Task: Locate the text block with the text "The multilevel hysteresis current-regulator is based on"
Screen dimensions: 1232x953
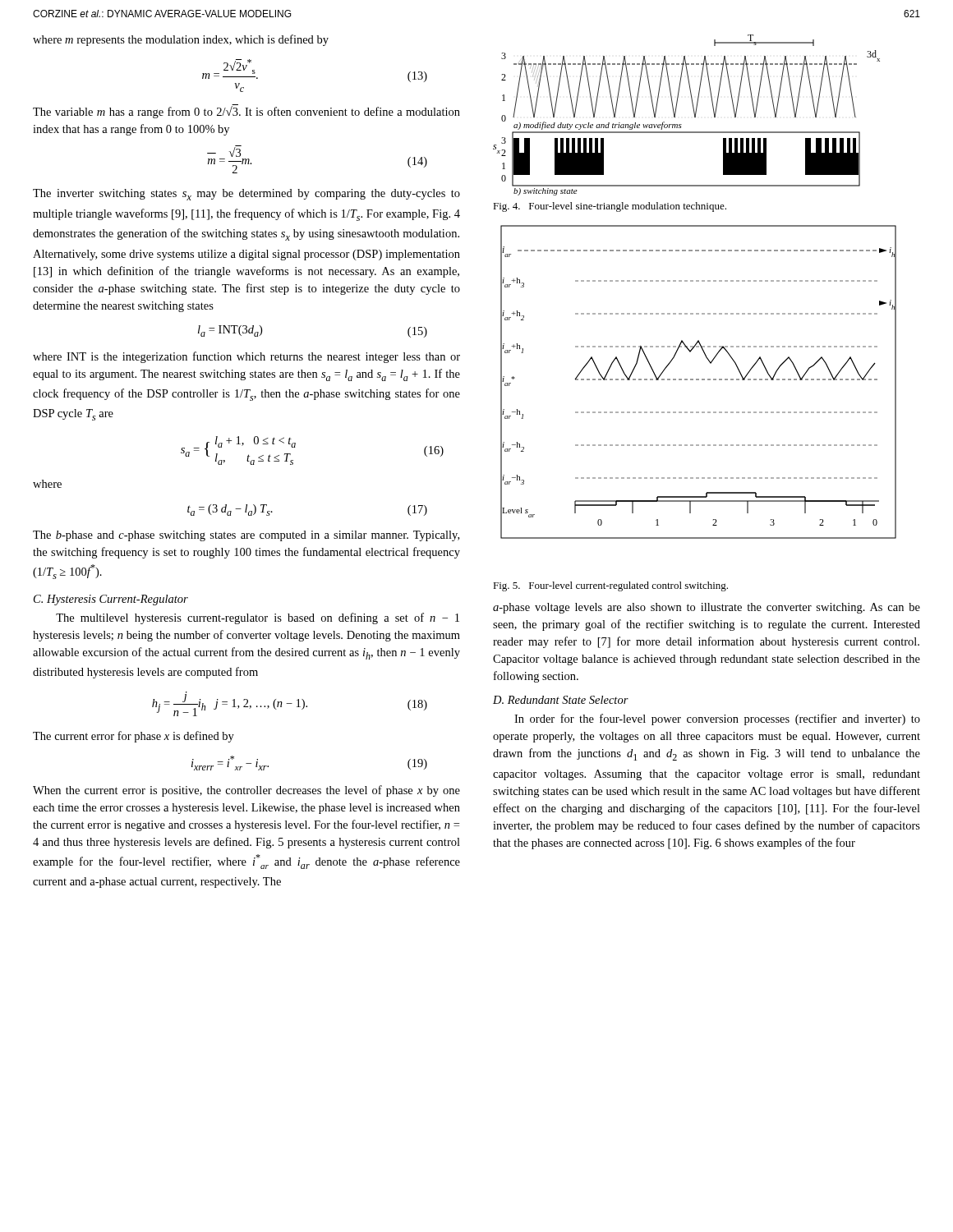Action: 246,645
